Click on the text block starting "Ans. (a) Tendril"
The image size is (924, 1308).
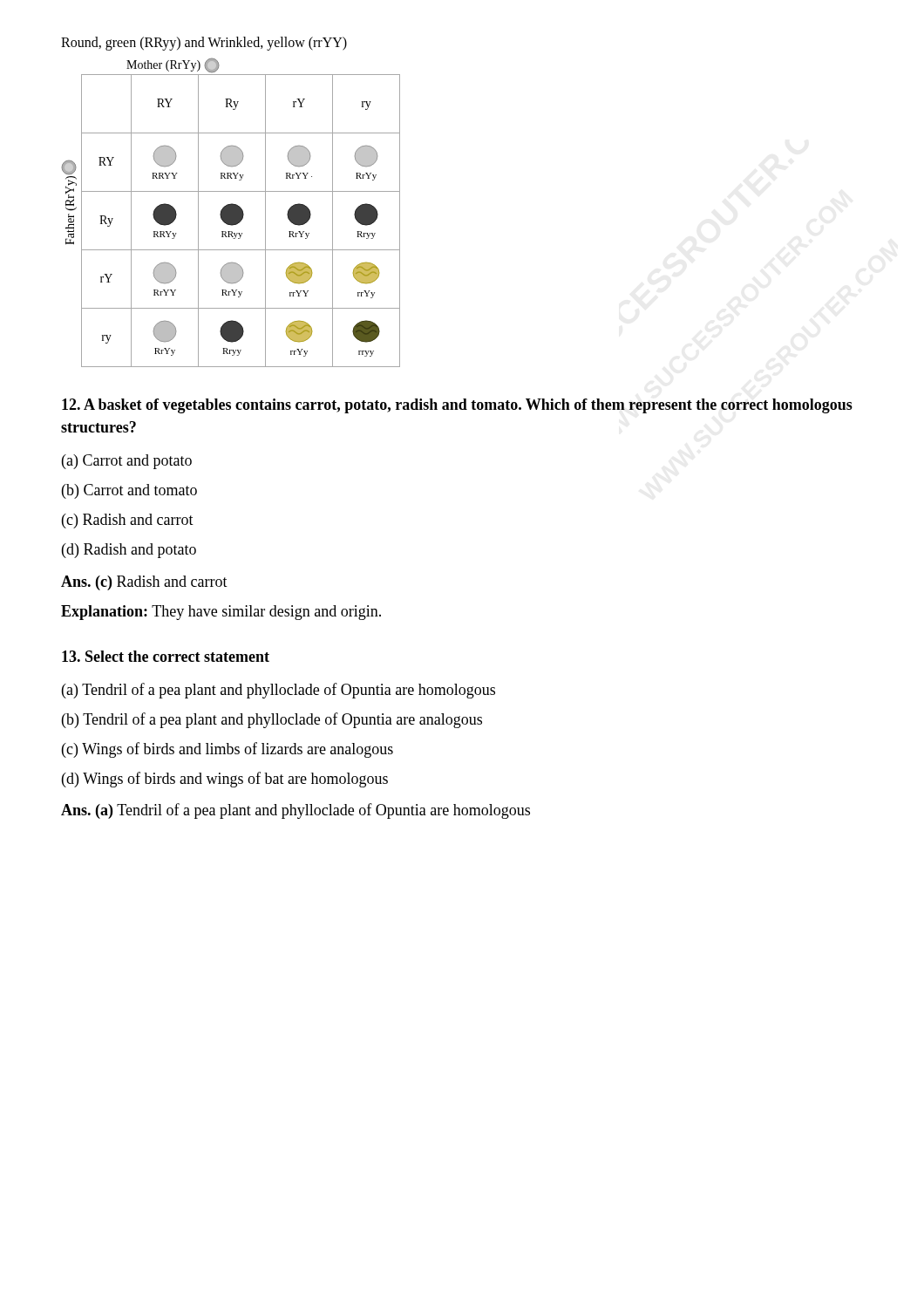(x=296, y=810)
